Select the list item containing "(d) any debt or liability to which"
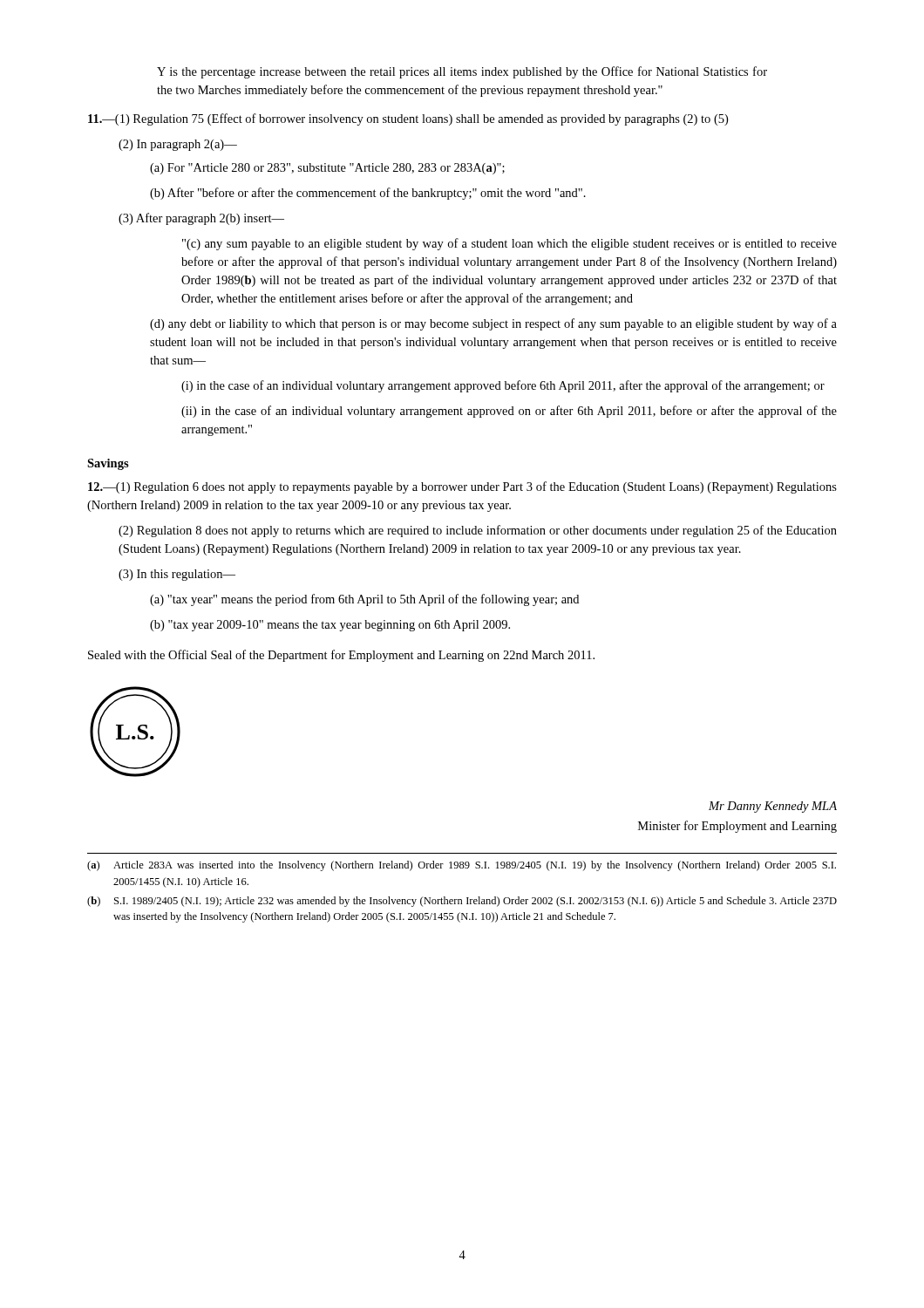Viewport: 924px width, 1308px height. pyautogui.click(x=493, y=342)
